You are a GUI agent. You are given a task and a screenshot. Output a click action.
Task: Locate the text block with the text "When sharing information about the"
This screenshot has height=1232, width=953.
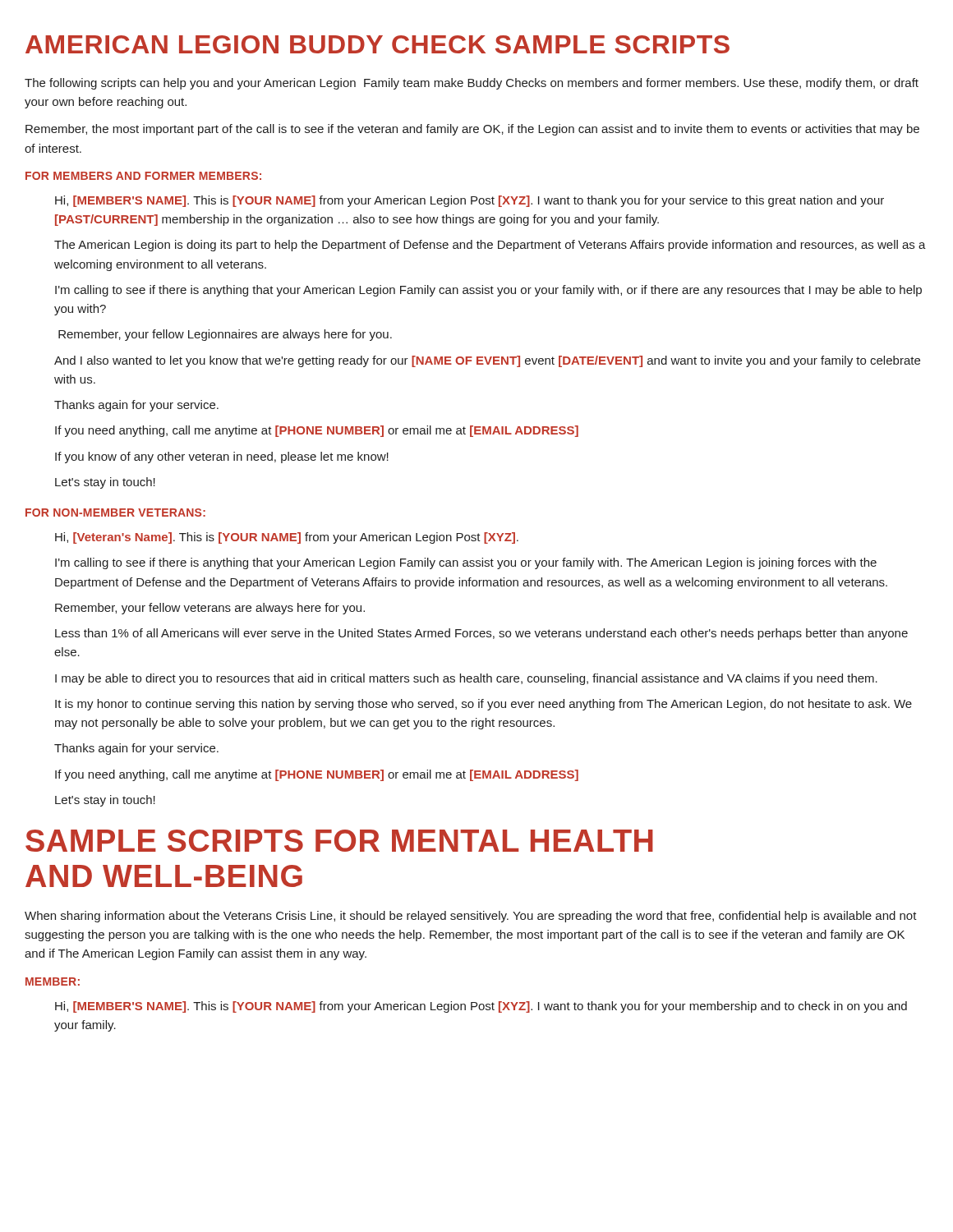470,934
